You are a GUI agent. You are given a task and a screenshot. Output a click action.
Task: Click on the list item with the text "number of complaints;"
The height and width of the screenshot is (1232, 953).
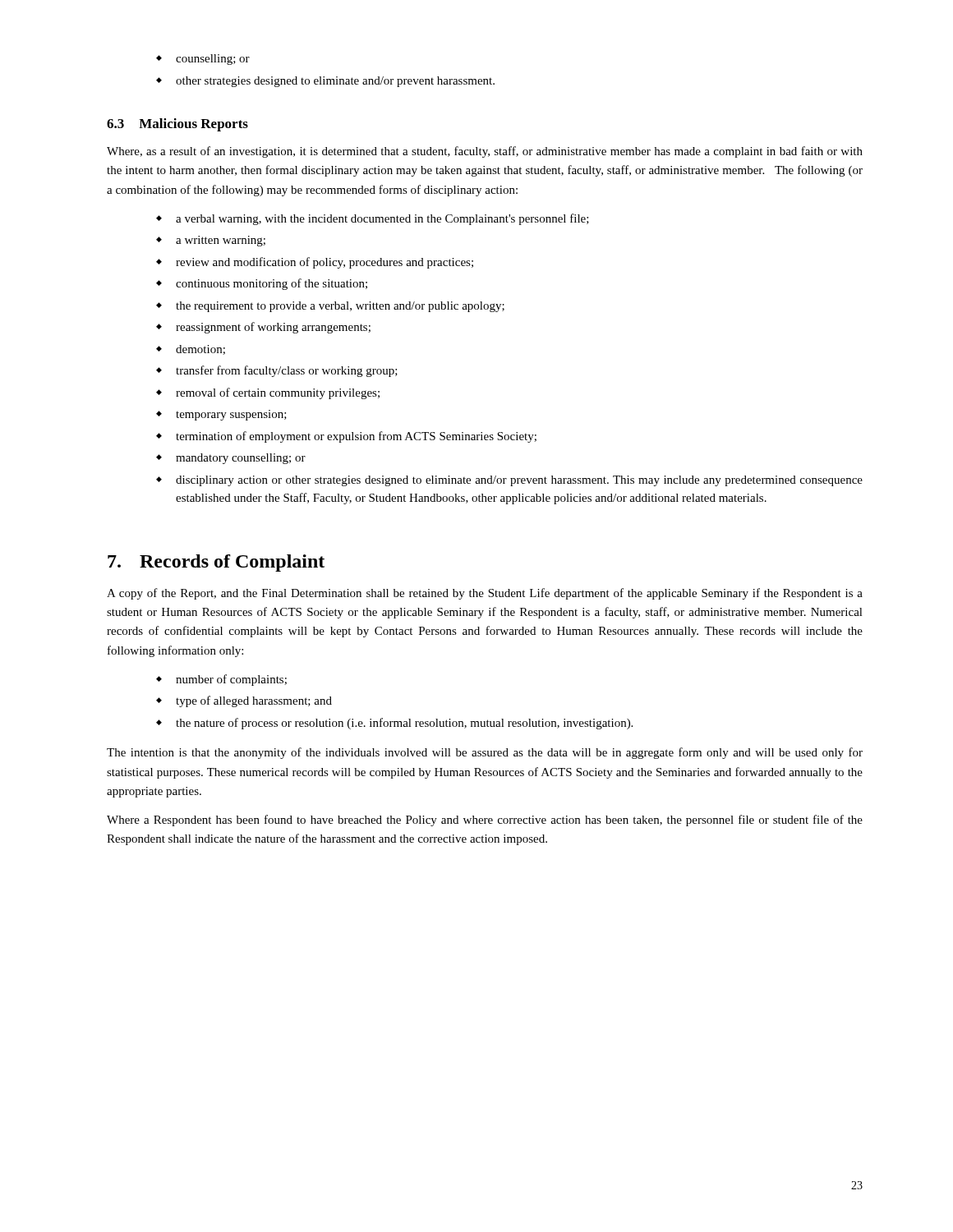click(x=221, y=680)
